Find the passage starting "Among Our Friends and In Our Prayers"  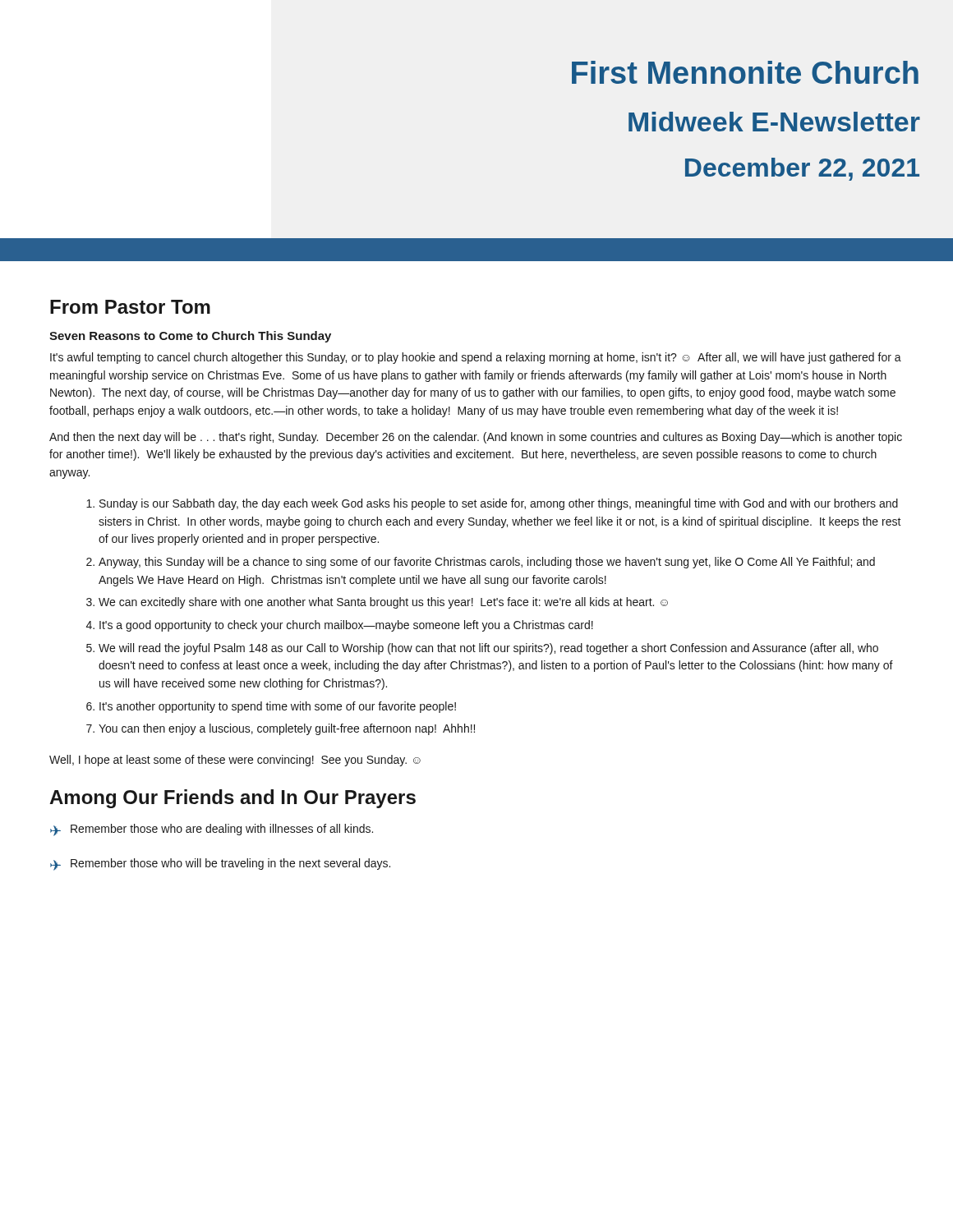(x=233, y=797)
